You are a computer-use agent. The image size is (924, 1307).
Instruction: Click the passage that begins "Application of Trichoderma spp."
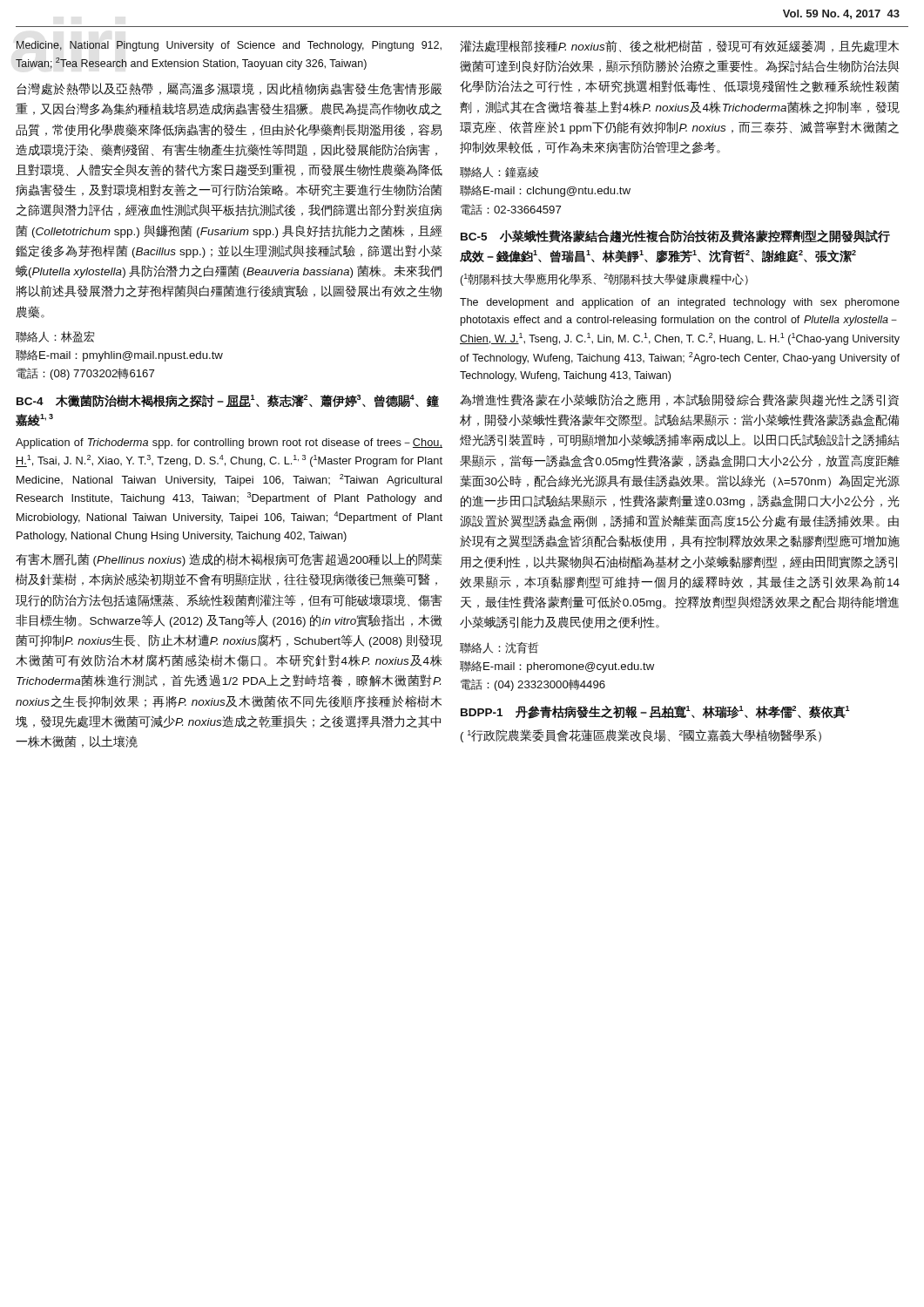point(229,489)
